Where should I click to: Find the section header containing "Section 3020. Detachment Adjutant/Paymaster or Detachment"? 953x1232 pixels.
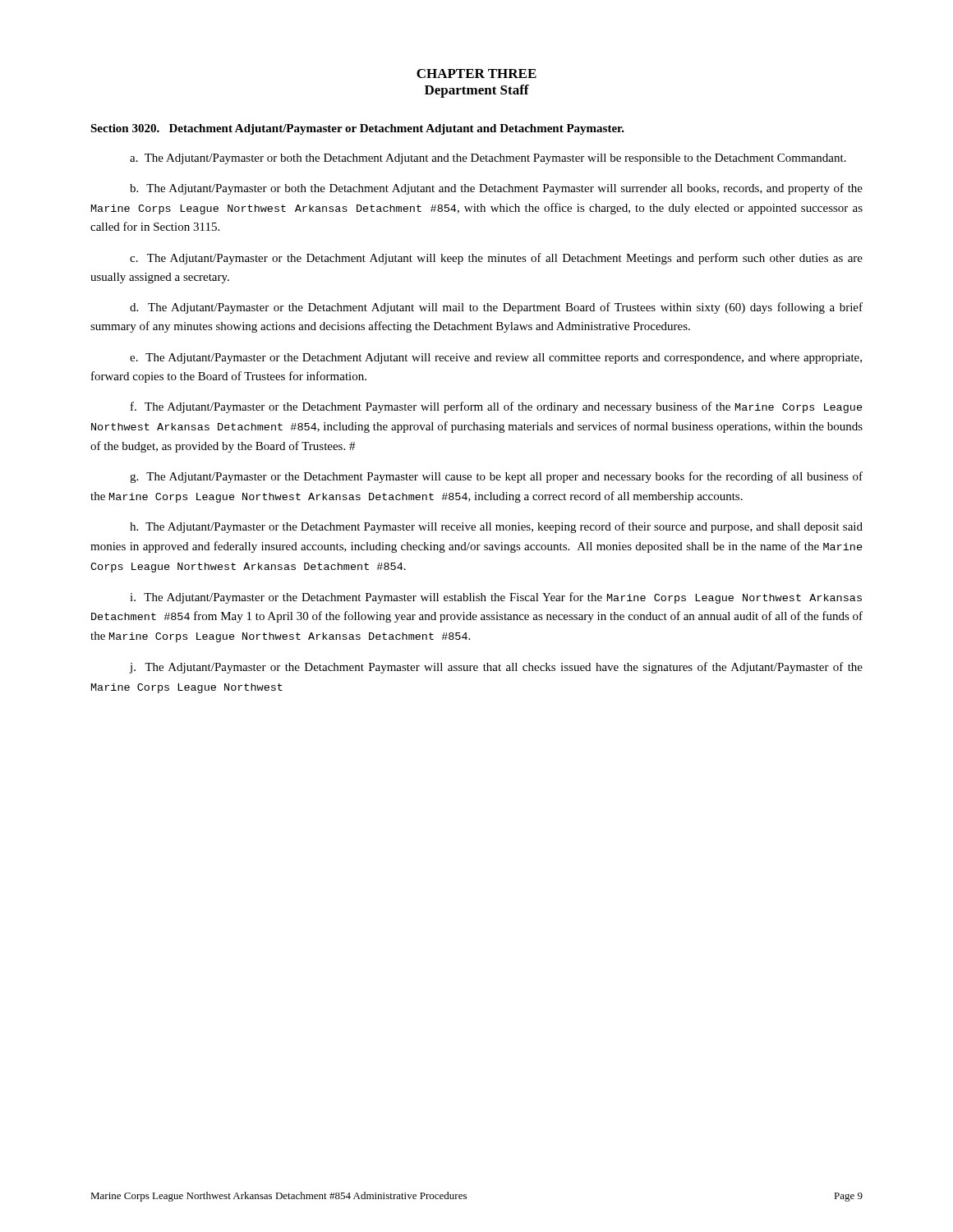click(357, 128)
